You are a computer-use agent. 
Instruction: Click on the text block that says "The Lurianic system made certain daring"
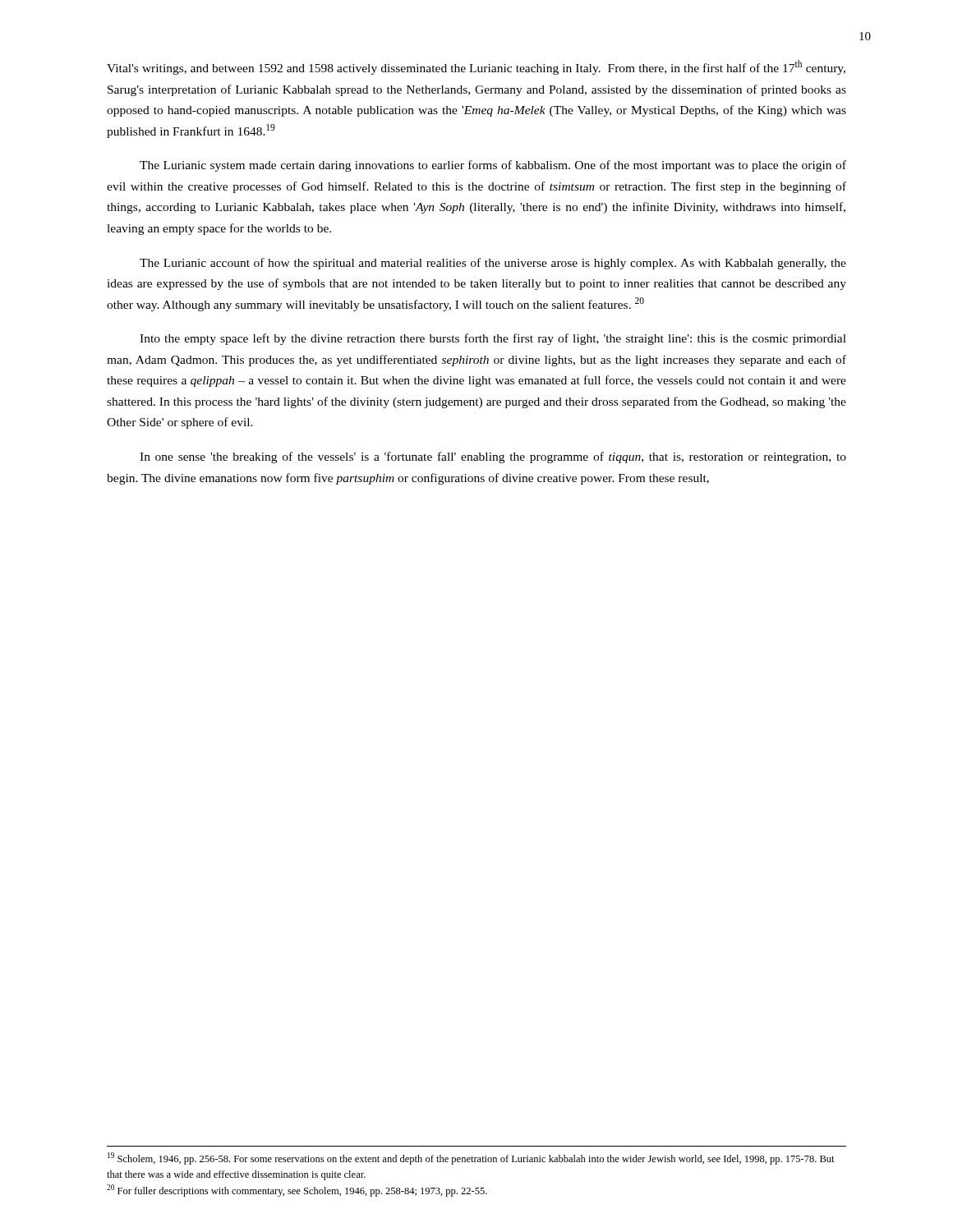click(x=476, y=197)
